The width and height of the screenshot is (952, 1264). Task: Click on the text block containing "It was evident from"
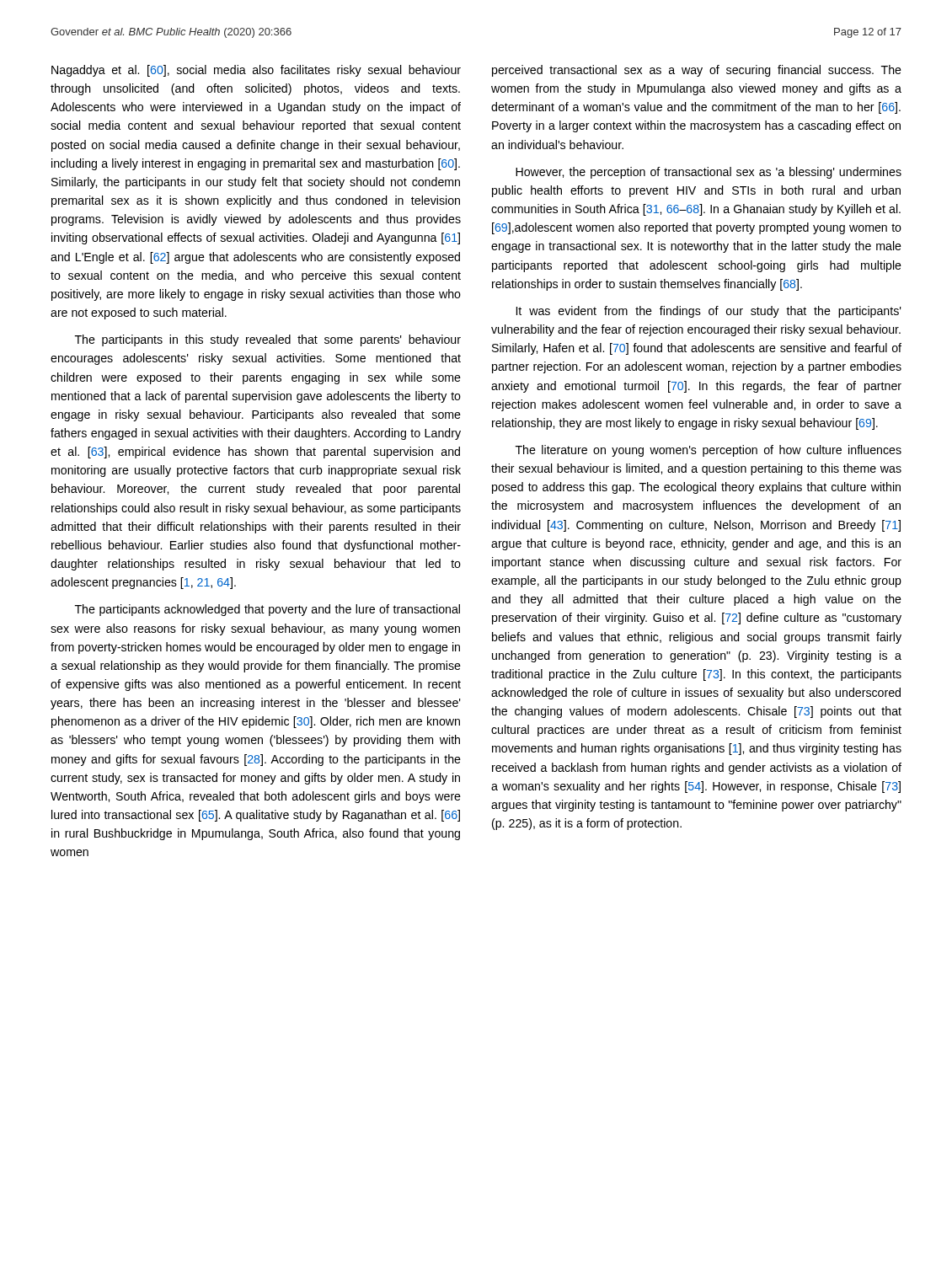[x=696, y=367]
